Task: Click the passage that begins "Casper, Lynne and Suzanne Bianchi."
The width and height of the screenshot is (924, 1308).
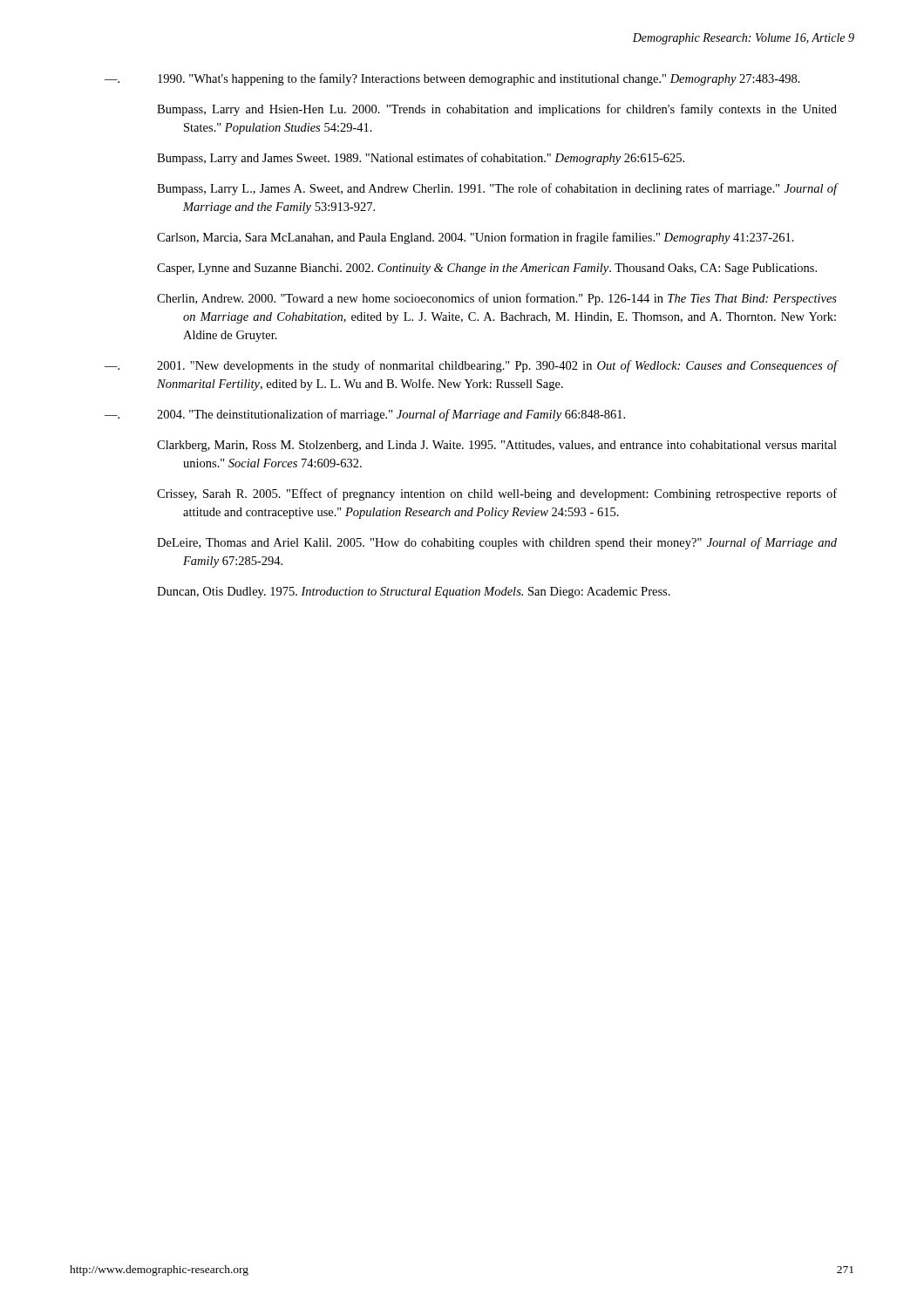Action: pyautogui.click(x=471, y=268)
